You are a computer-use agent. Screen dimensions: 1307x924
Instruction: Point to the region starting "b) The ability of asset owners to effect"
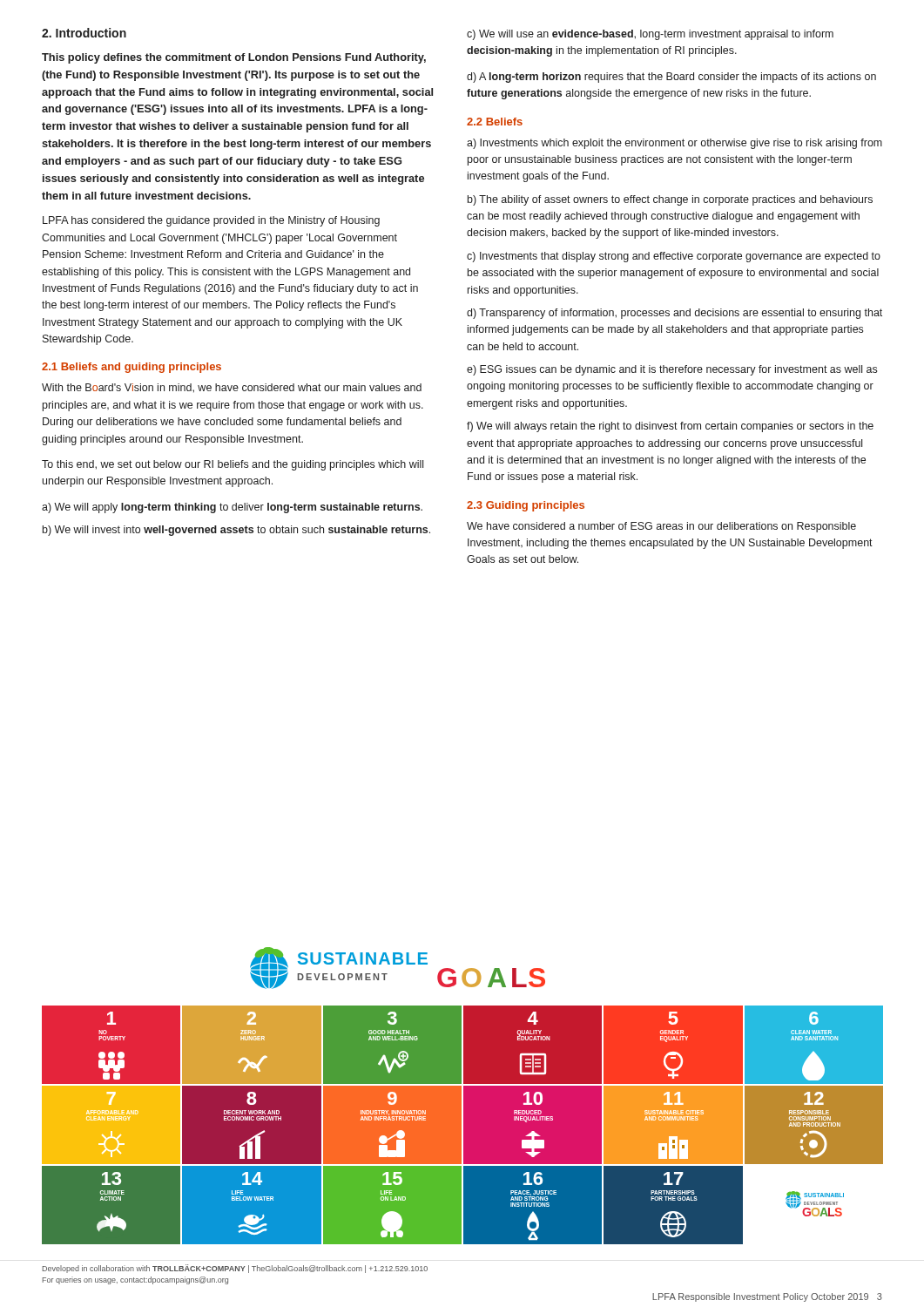pyautogui.click(x=670, y=216)
